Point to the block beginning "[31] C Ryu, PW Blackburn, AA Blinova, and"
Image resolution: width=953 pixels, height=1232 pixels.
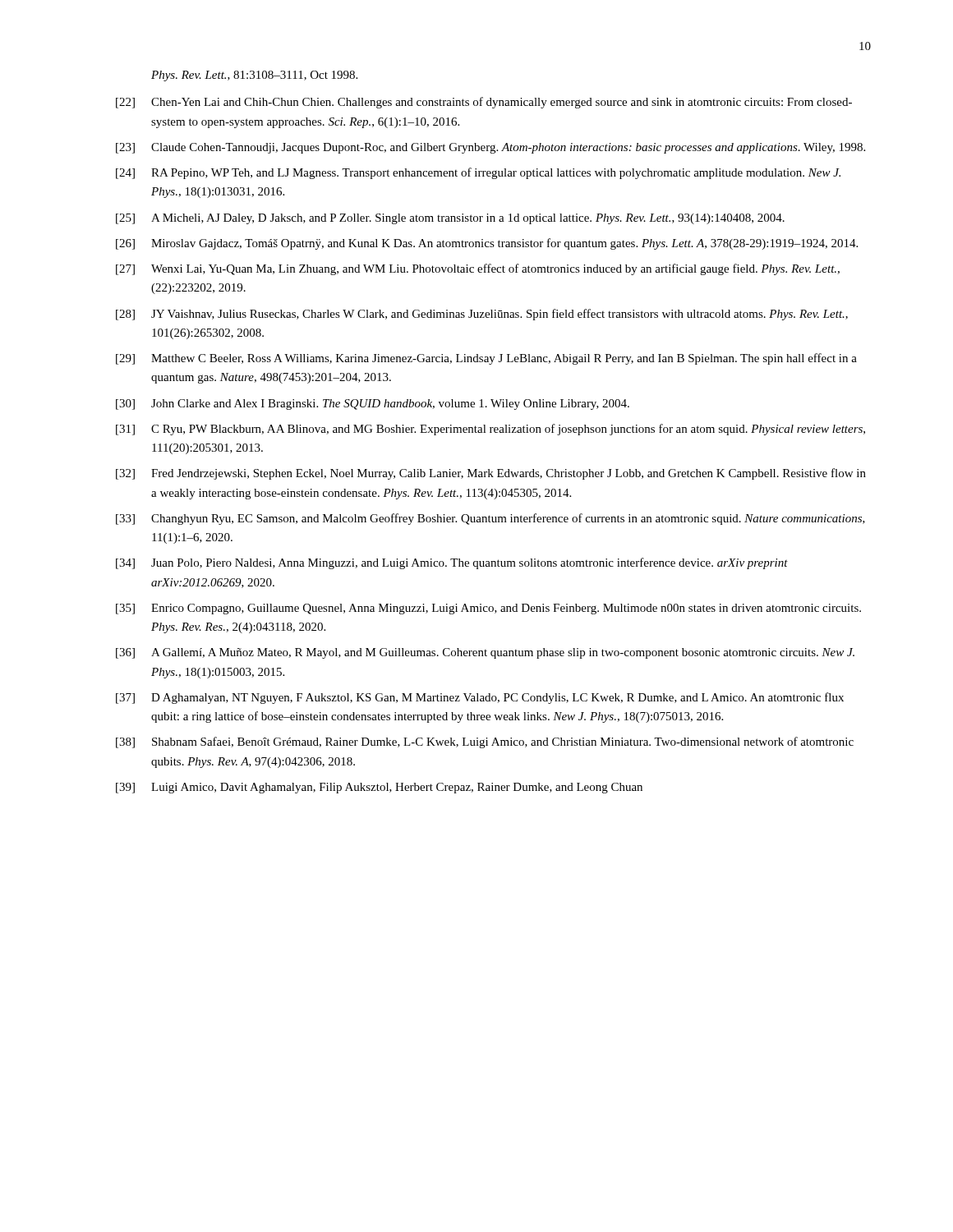click(x=493, y=439)
